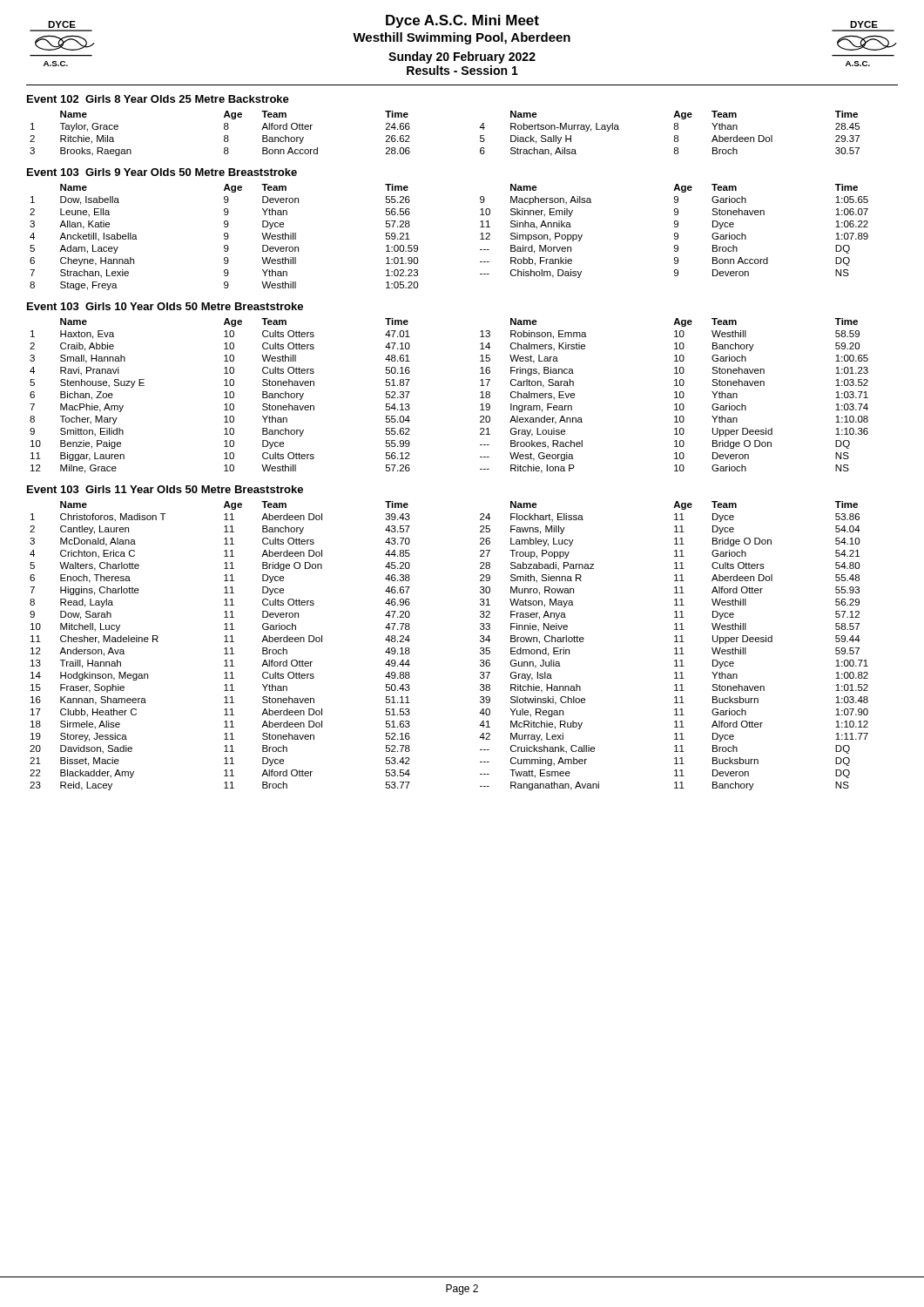The width and height of the screenshot is (924, 1307).
Task: Click on the section header that reads "Event 102 Girls 8 Year Olds 25"
Action: [x=158, y=99]
